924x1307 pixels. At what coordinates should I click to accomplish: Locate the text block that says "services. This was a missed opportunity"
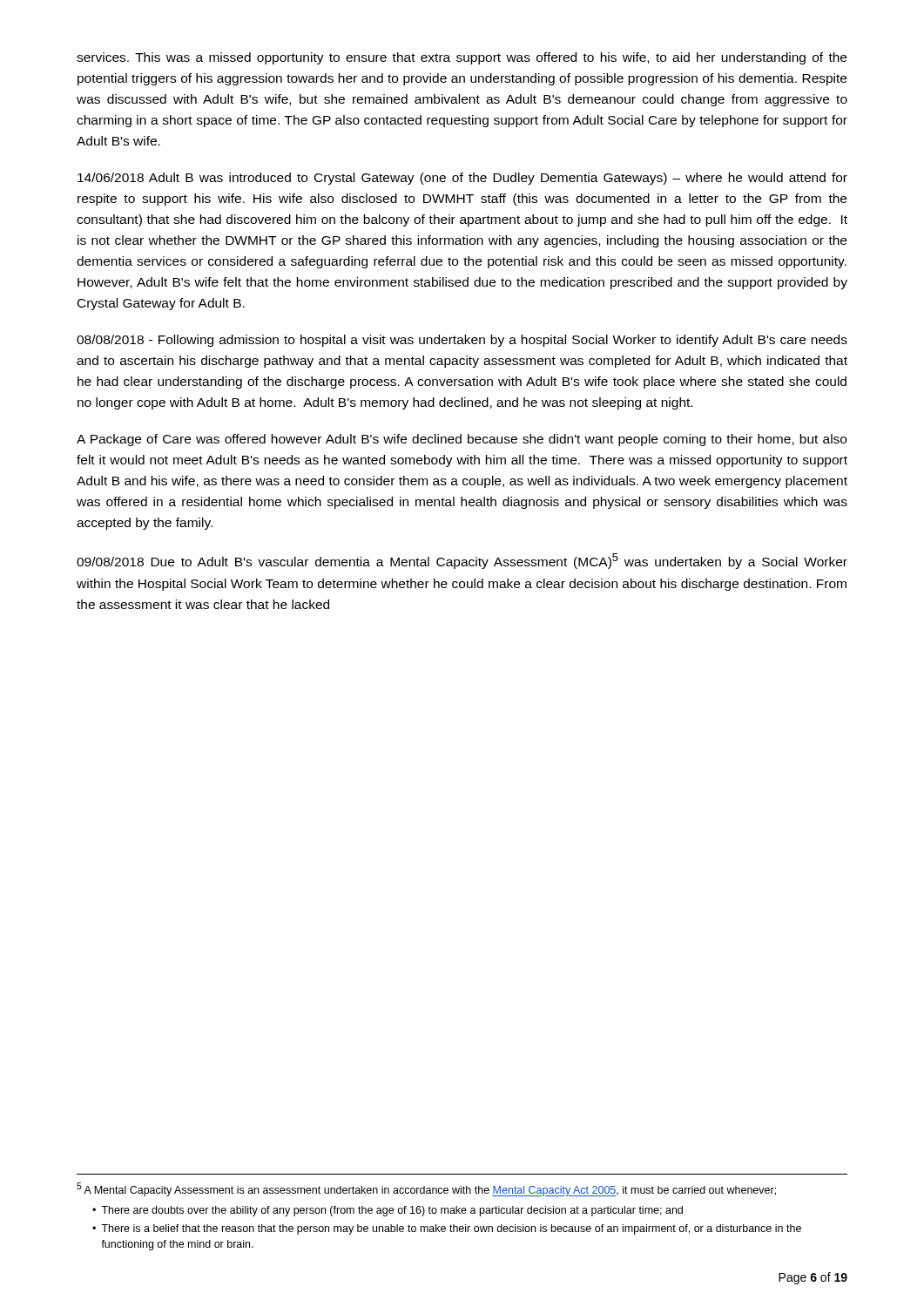click(462, 99)
